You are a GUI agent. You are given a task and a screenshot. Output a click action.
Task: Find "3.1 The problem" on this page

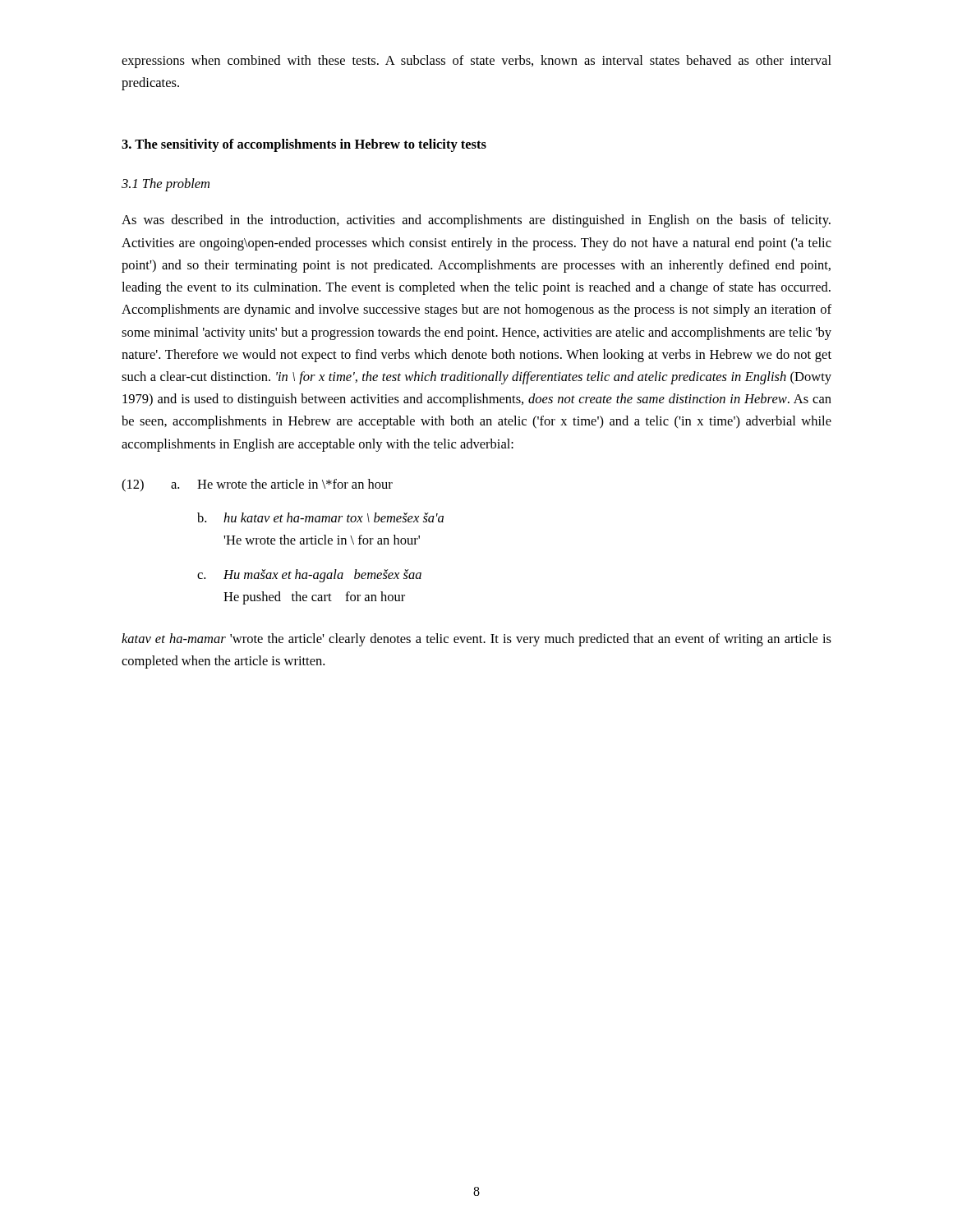(166, 184)
